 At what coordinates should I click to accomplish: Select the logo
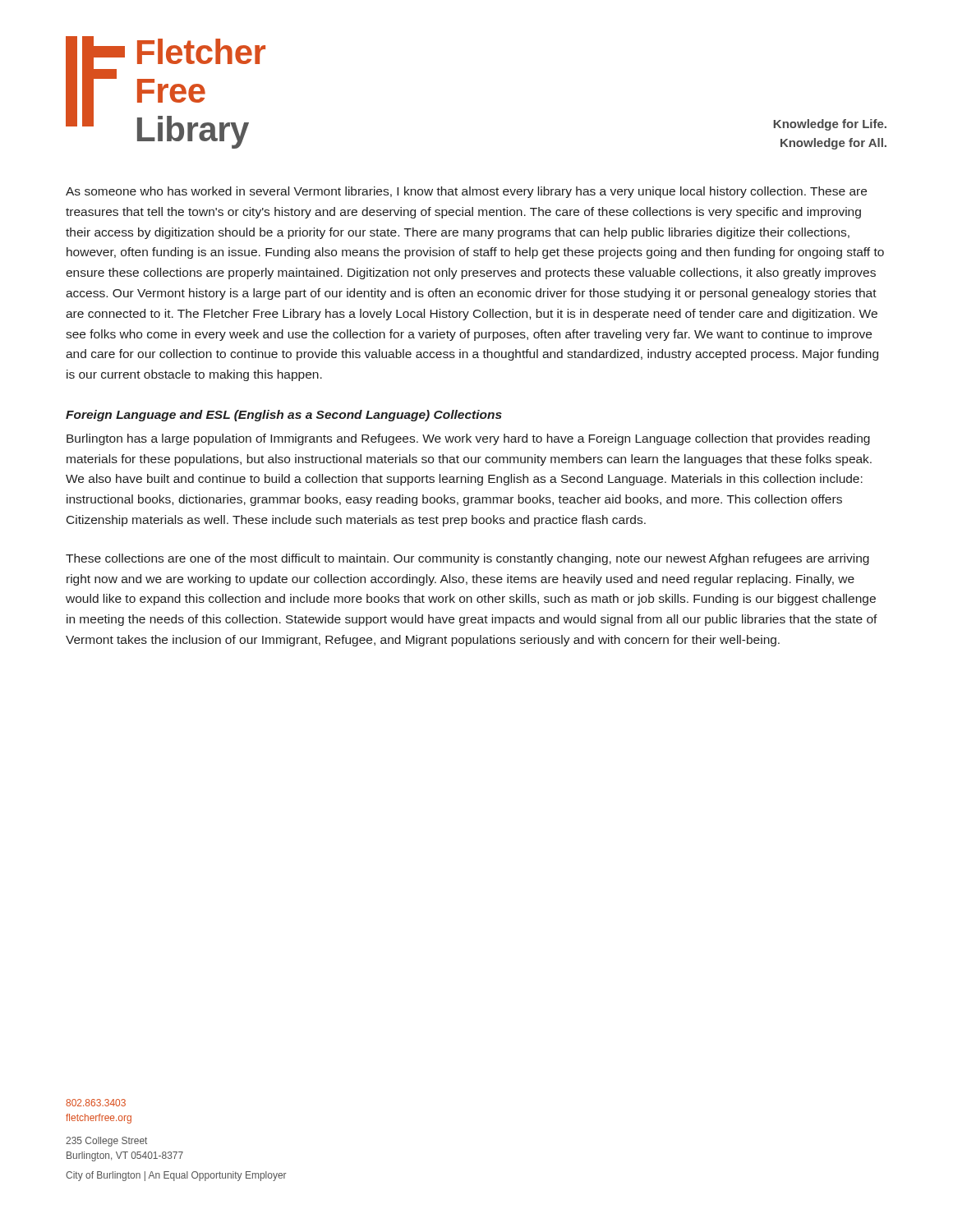pos(476,92)
